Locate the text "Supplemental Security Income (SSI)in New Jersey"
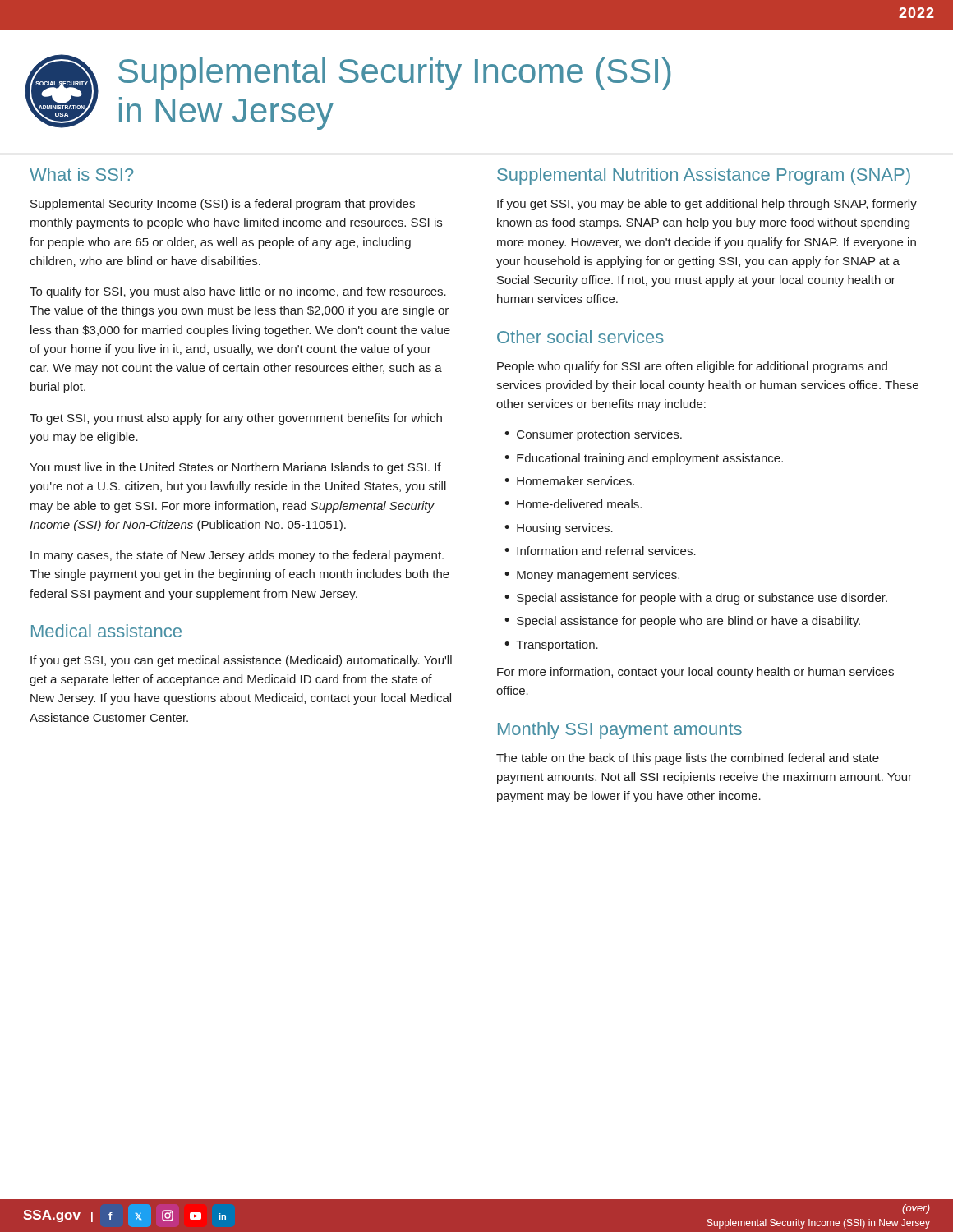The image size is (953, 1232). click(395, 91)
